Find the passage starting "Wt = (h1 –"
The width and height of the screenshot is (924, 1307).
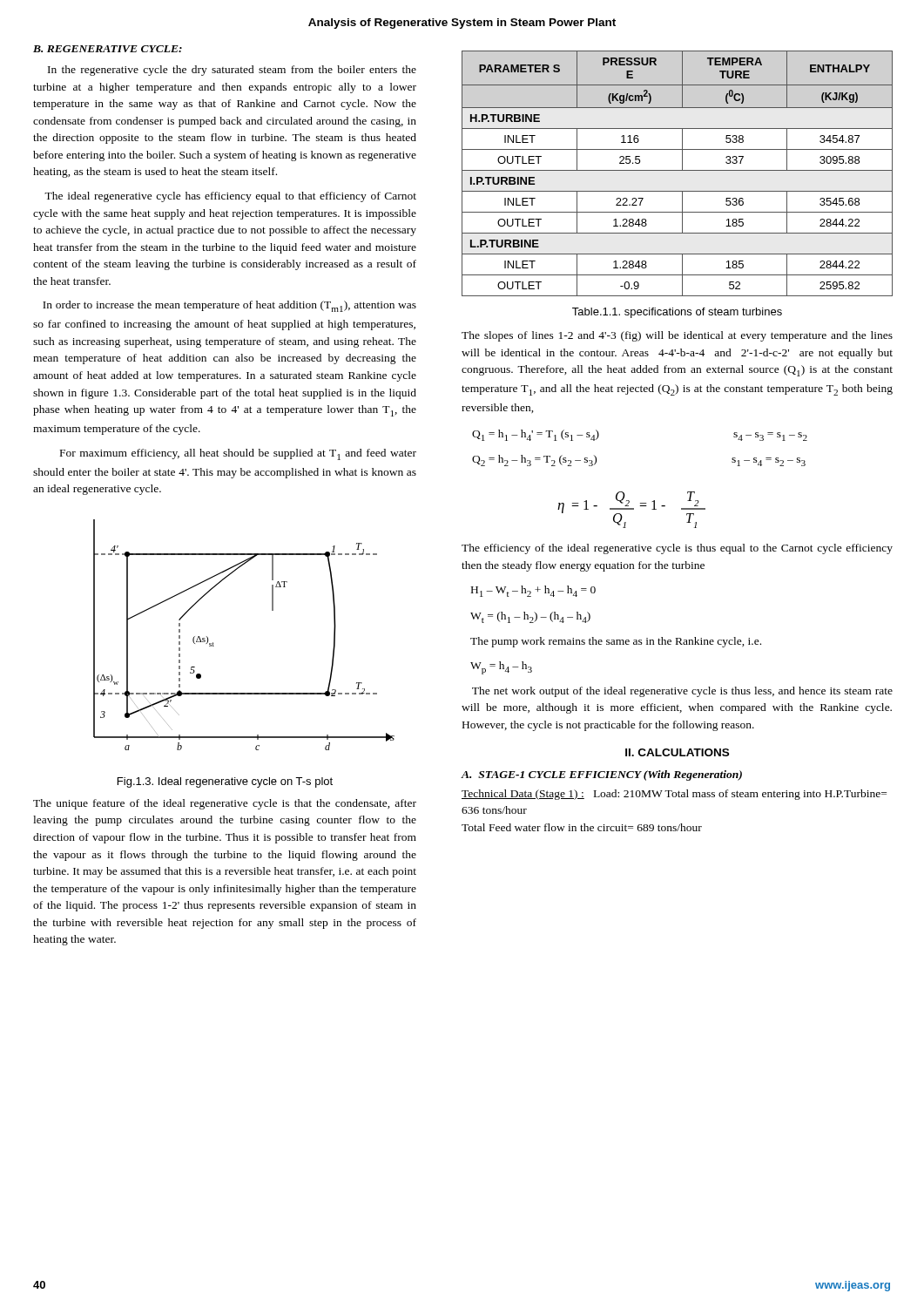click(531, 617)
